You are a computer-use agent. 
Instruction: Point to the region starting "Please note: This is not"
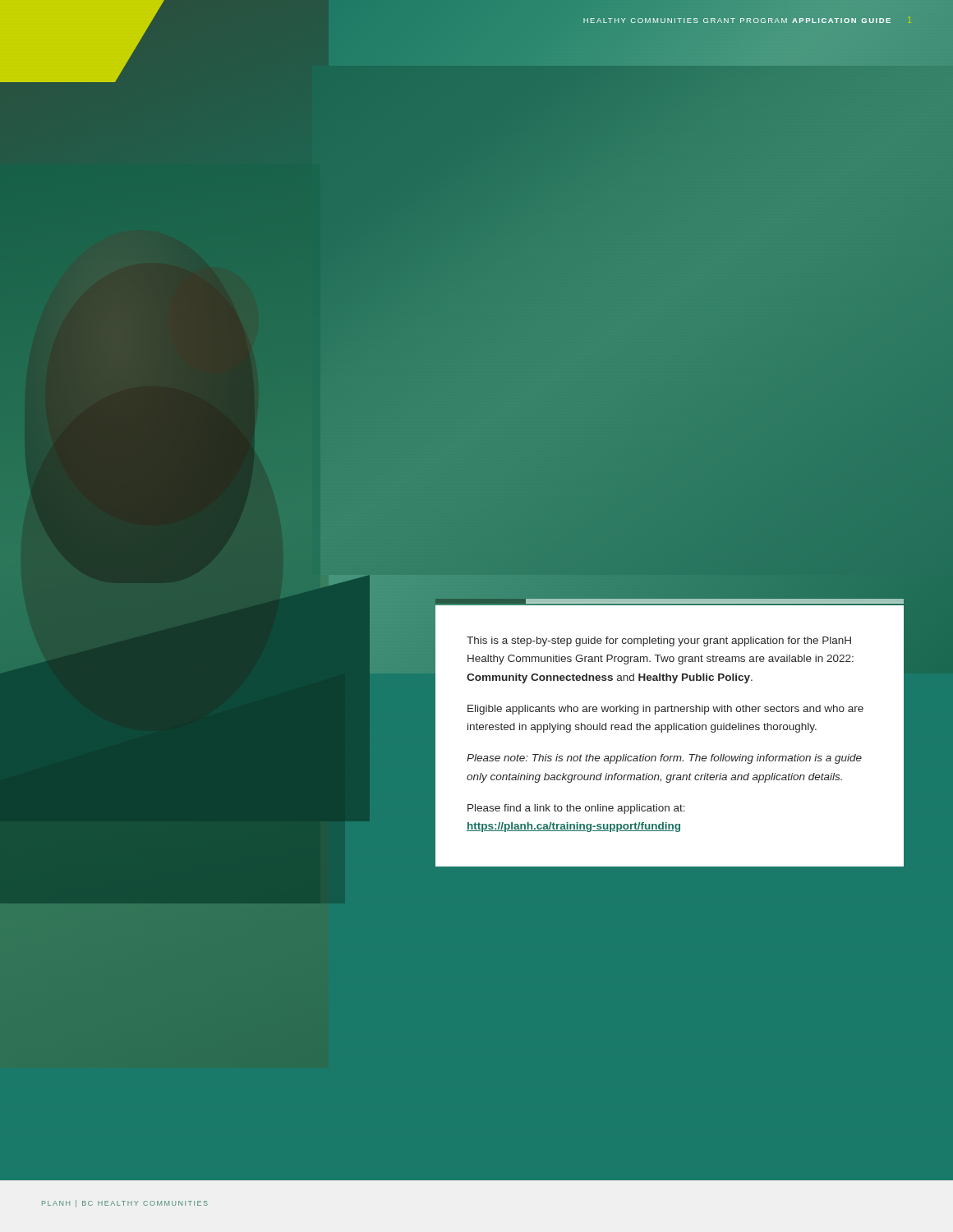pyautogui.click(x=664, y=767)
